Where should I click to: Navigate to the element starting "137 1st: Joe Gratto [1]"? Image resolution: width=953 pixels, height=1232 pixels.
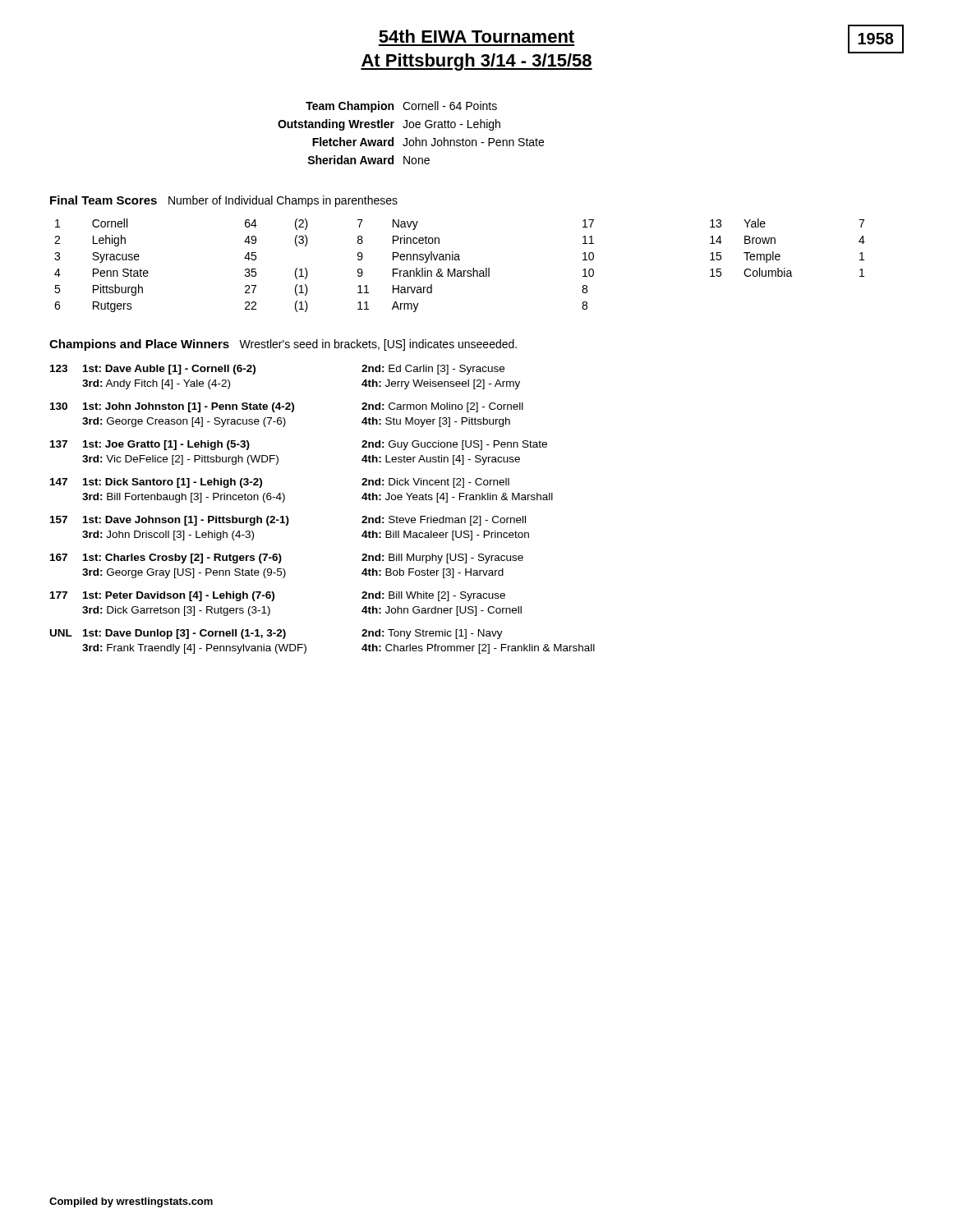pos(476,453)
